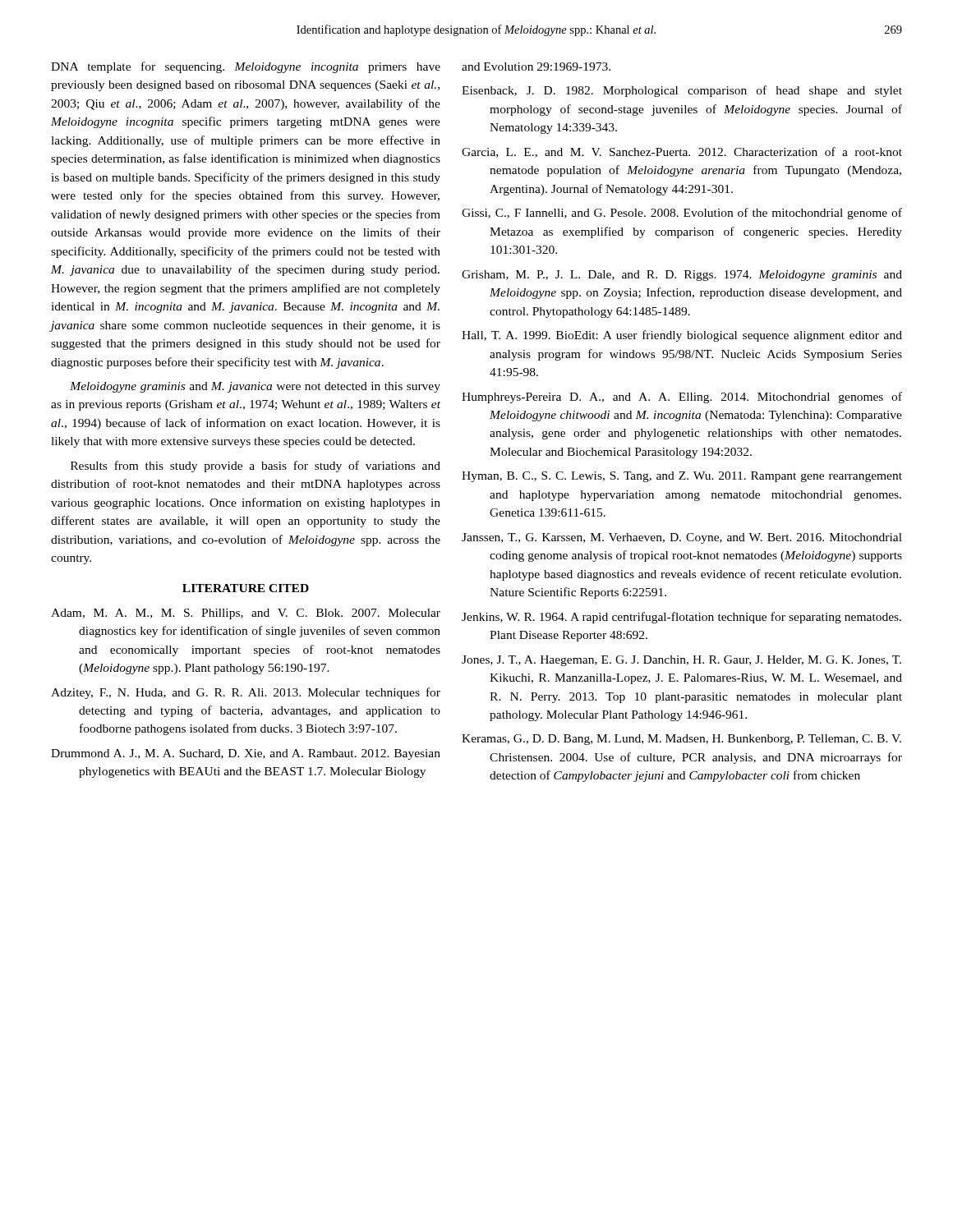The width and height of the screenshot is (953, 1232).
Task: Point to the block beginning "Garcia, L. E.,"
Action: click(682, 170)
